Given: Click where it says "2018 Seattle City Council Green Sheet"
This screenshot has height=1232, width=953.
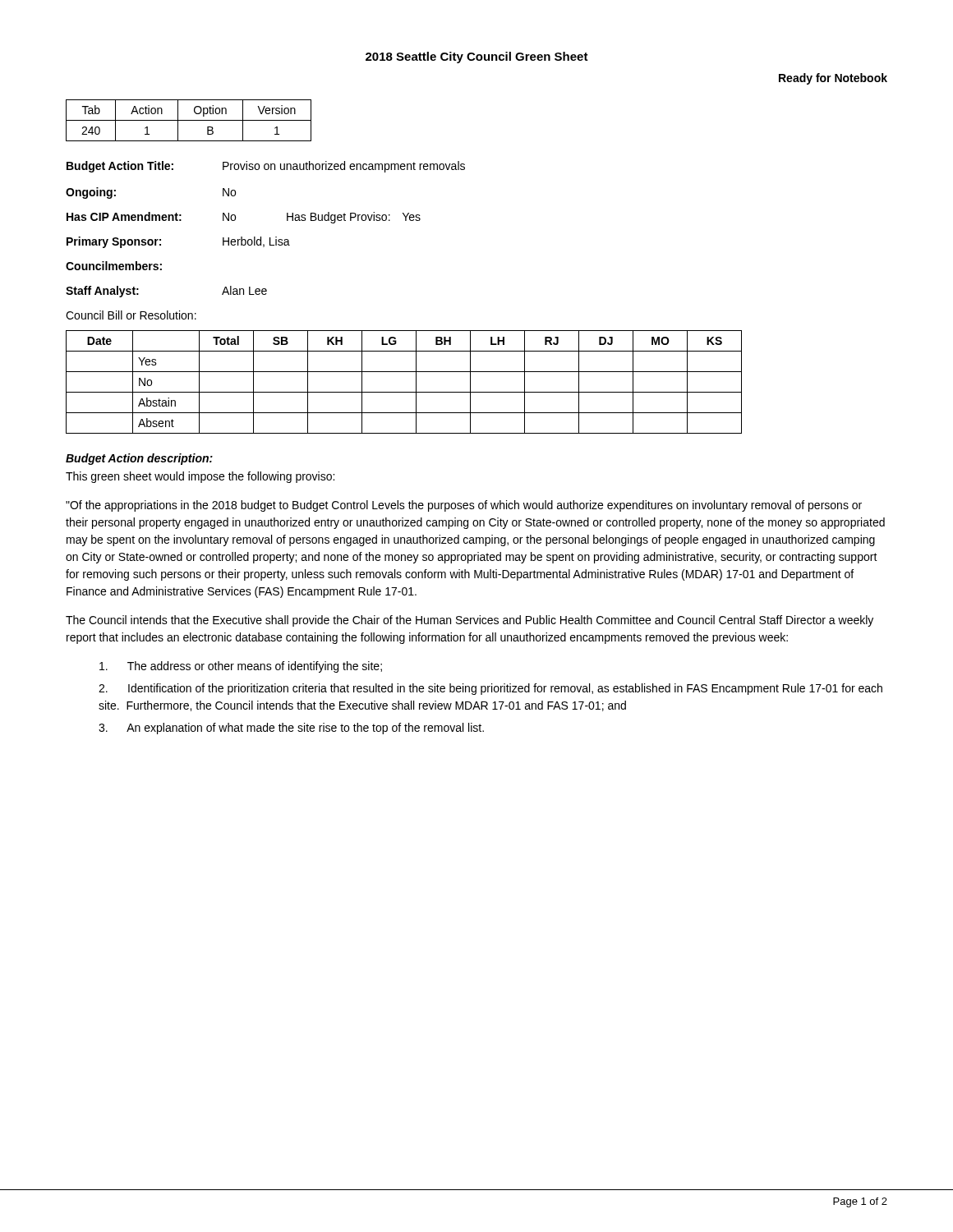Looking at the screenshot, I should [x=476, y=56].
